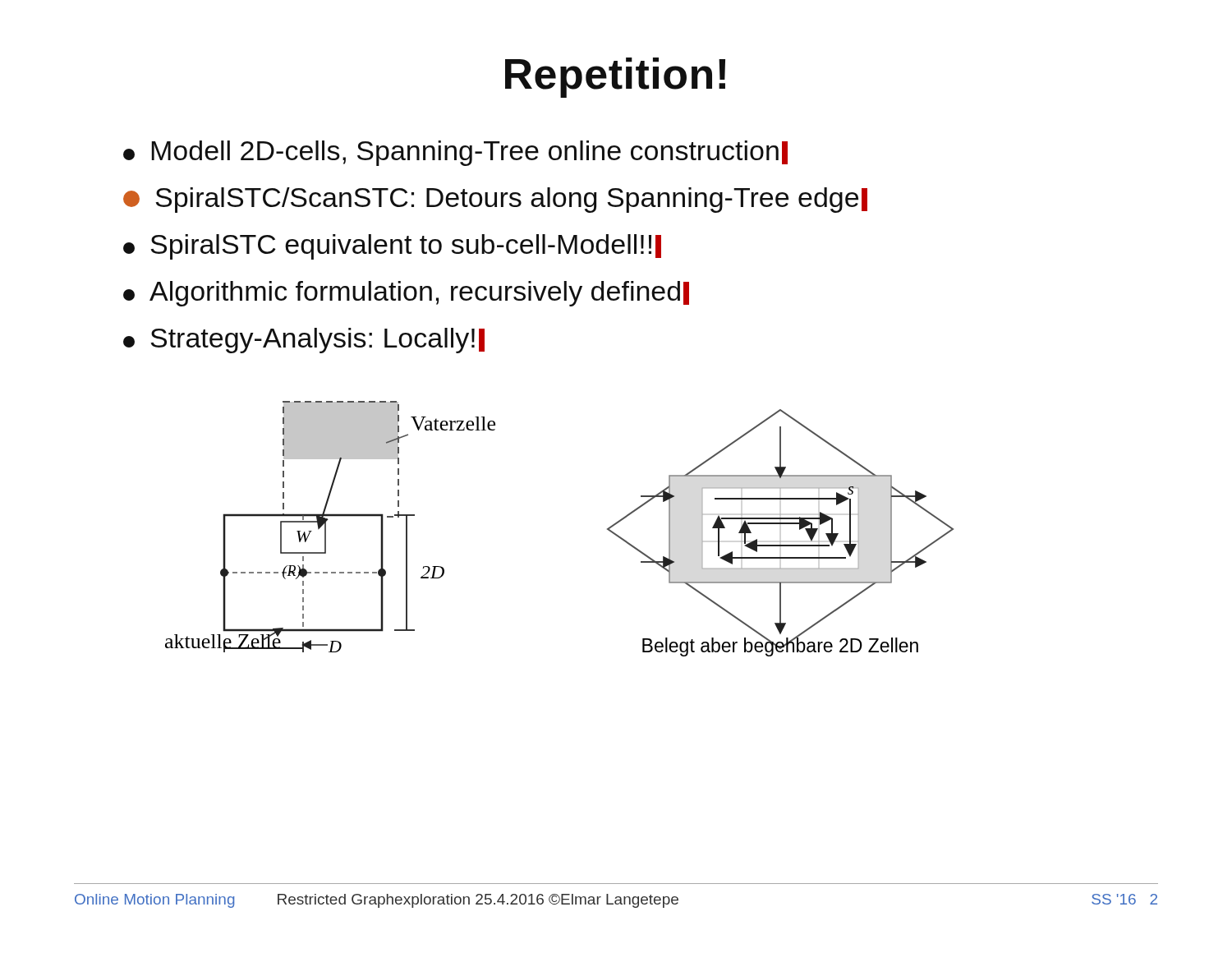Where does it say "Strategy-Analysis: Locally!"?
Viewport: 1232px width, 953px height.
tap(304, 338)
